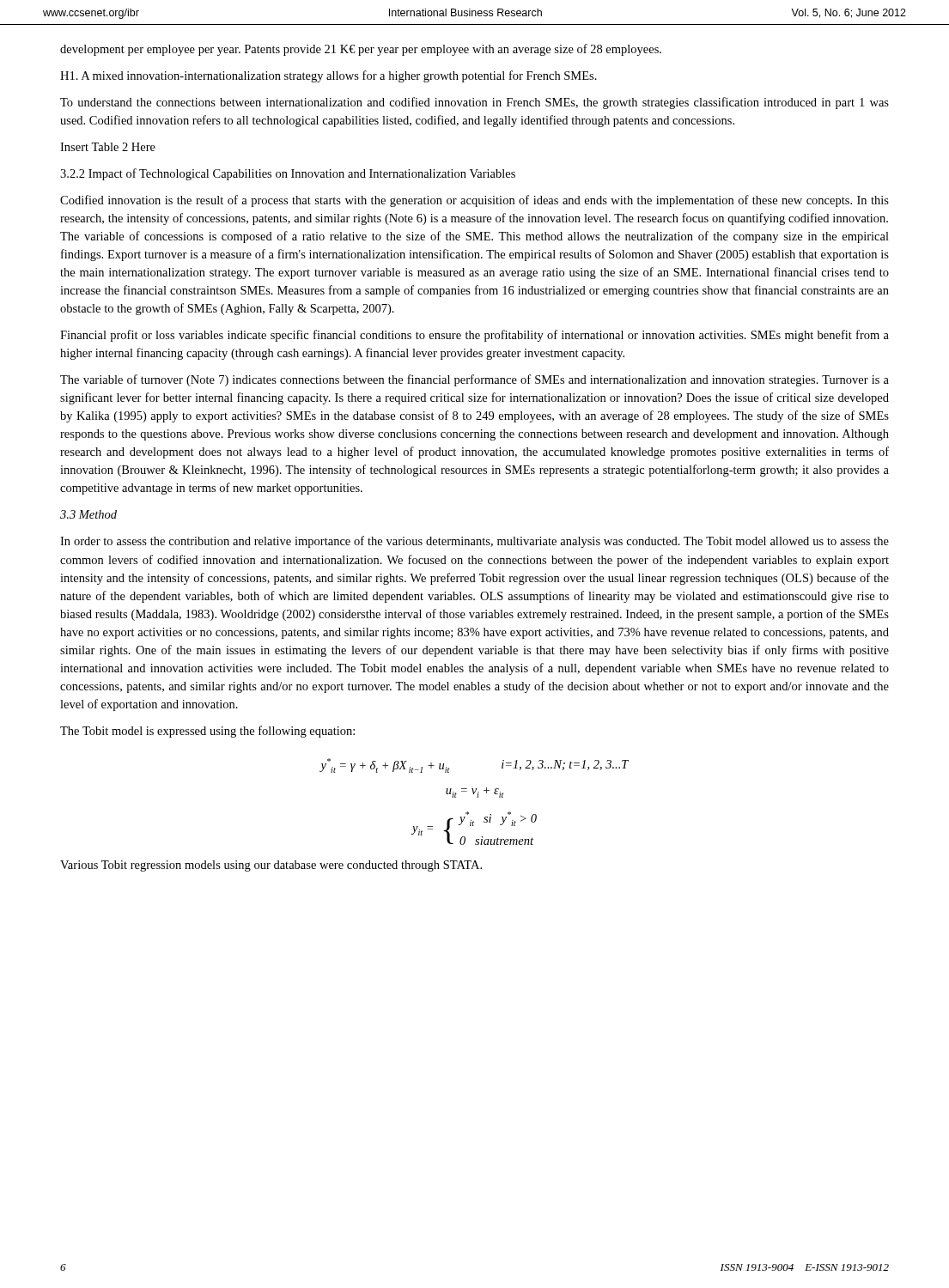Locate the text block containing "H1. A mixed innovation-internationalization strategy"
The height and width of the screenshot is (1288, 949).
point(474,76)
